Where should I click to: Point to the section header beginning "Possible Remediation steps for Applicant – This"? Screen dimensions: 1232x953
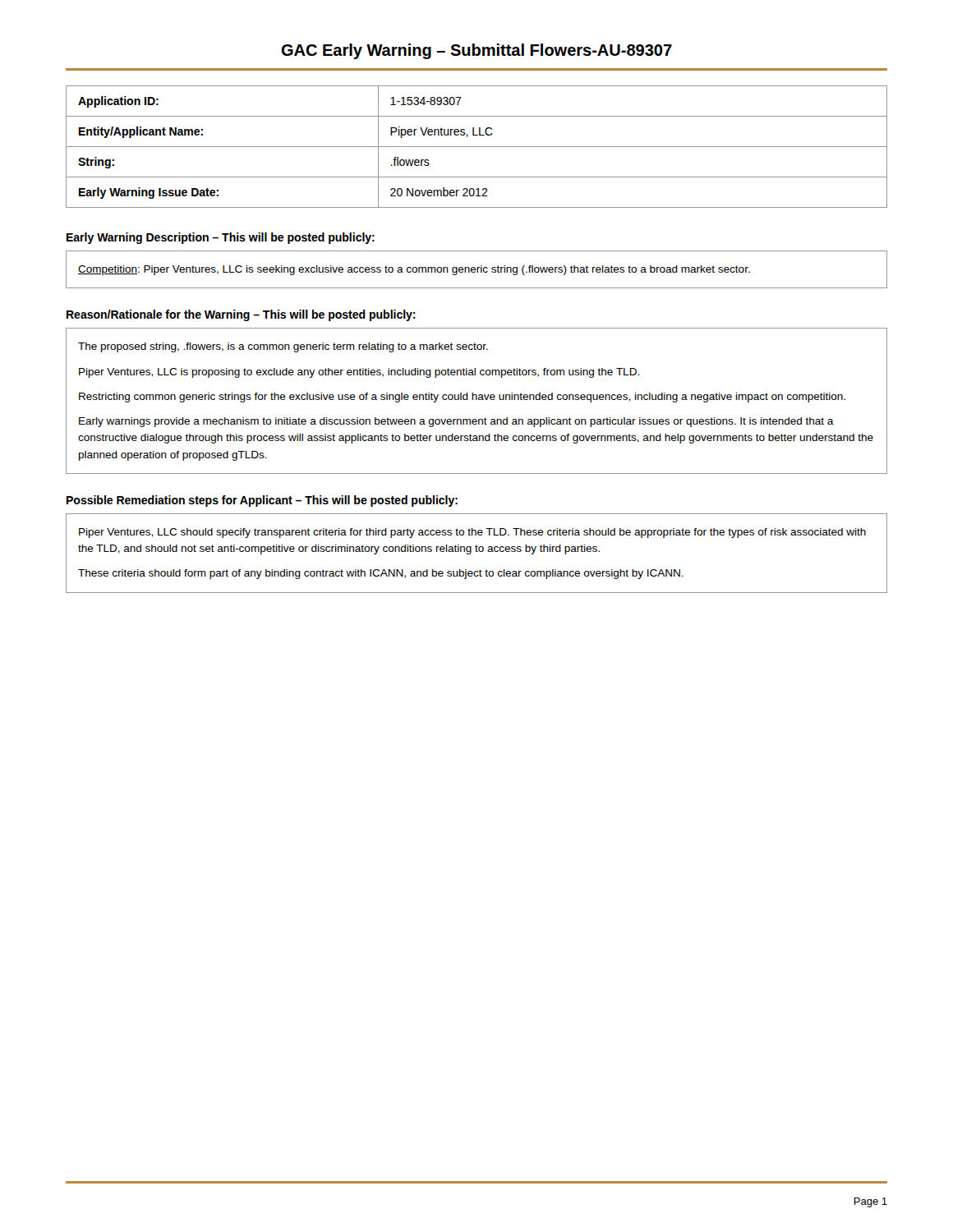point(262,500)
